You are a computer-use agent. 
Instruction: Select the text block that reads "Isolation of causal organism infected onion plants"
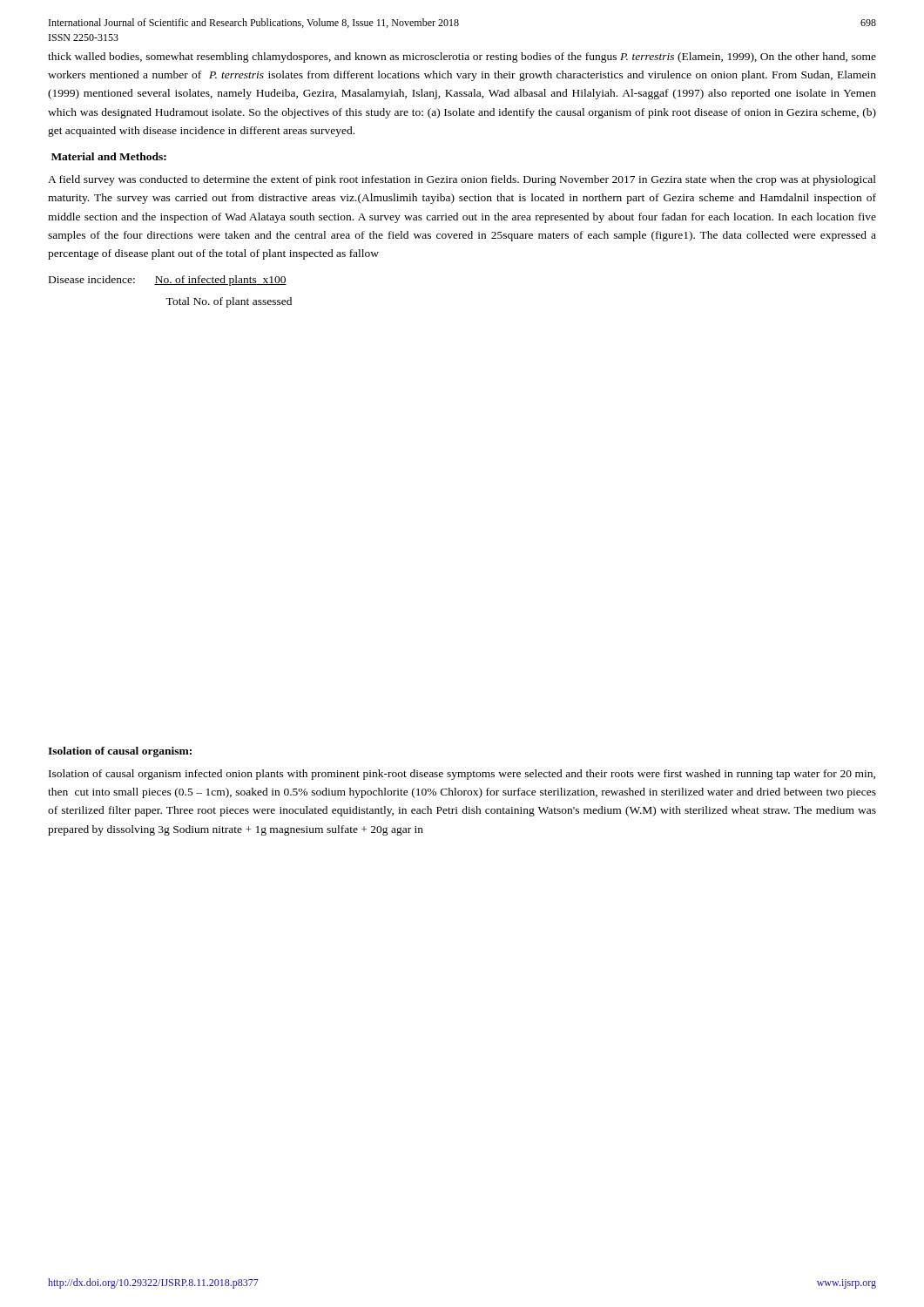462,801
